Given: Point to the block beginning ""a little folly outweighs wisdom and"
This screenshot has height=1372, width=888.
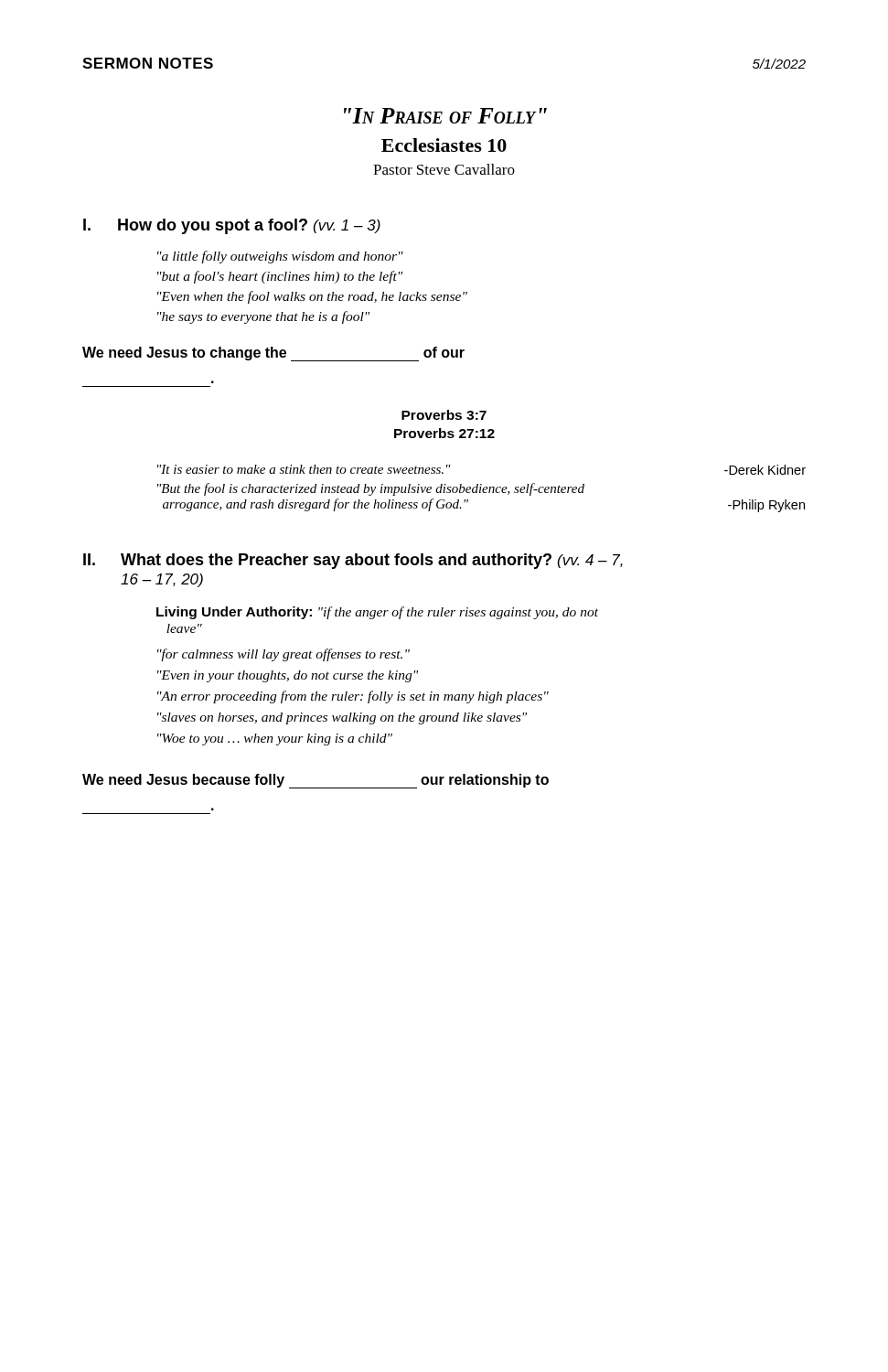Looking at the screenshot, I should [280, 257].
